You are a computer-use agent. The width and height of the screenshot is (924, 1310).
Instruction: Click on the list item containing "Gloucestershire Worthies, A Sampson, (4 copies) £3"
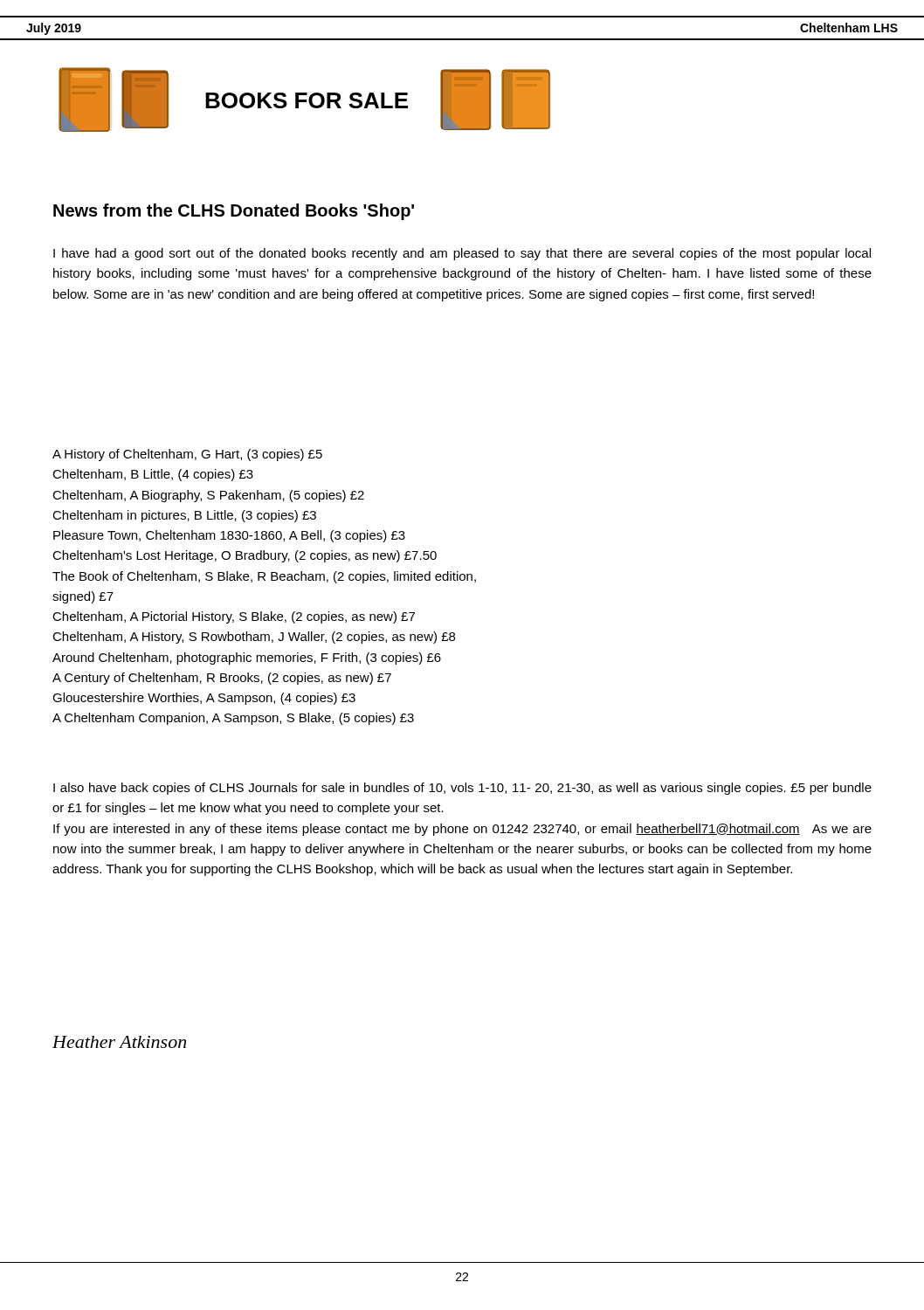point(204,697)
